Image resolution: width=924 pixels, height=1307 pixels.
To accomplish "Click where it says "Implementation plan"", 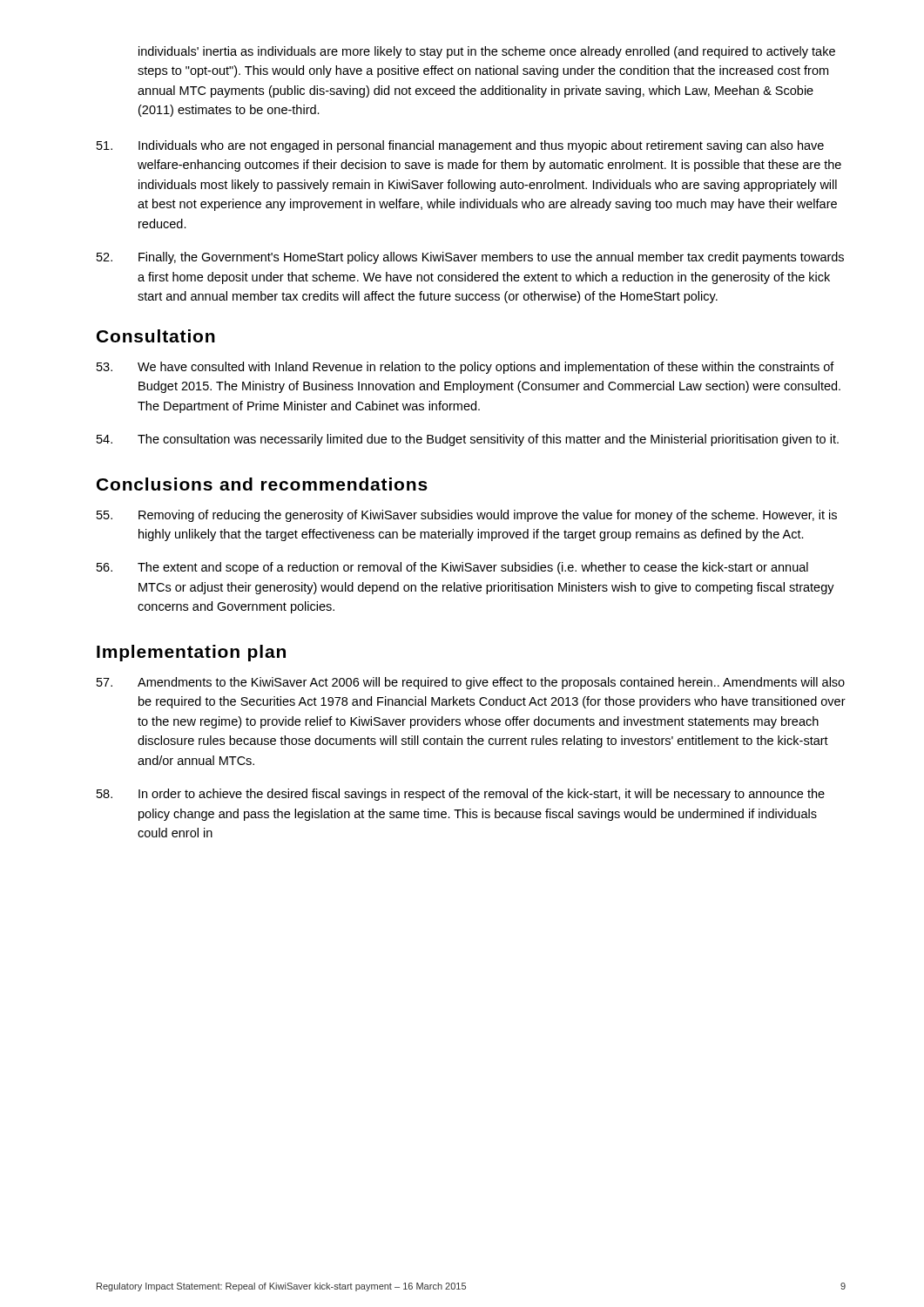I will click(192, 651).
